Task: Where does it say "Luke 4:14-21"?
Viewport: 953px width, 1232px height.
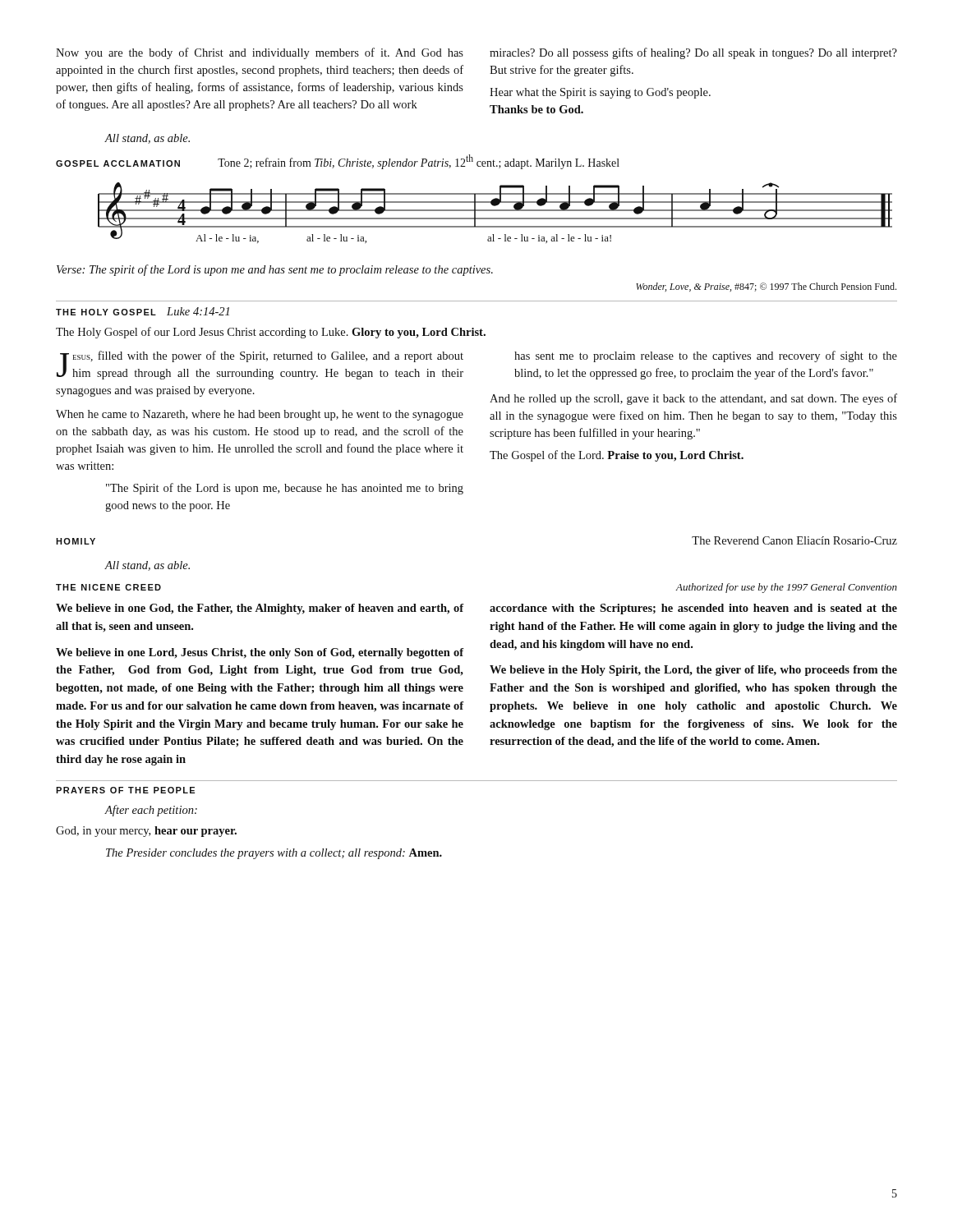Action: 199,311
